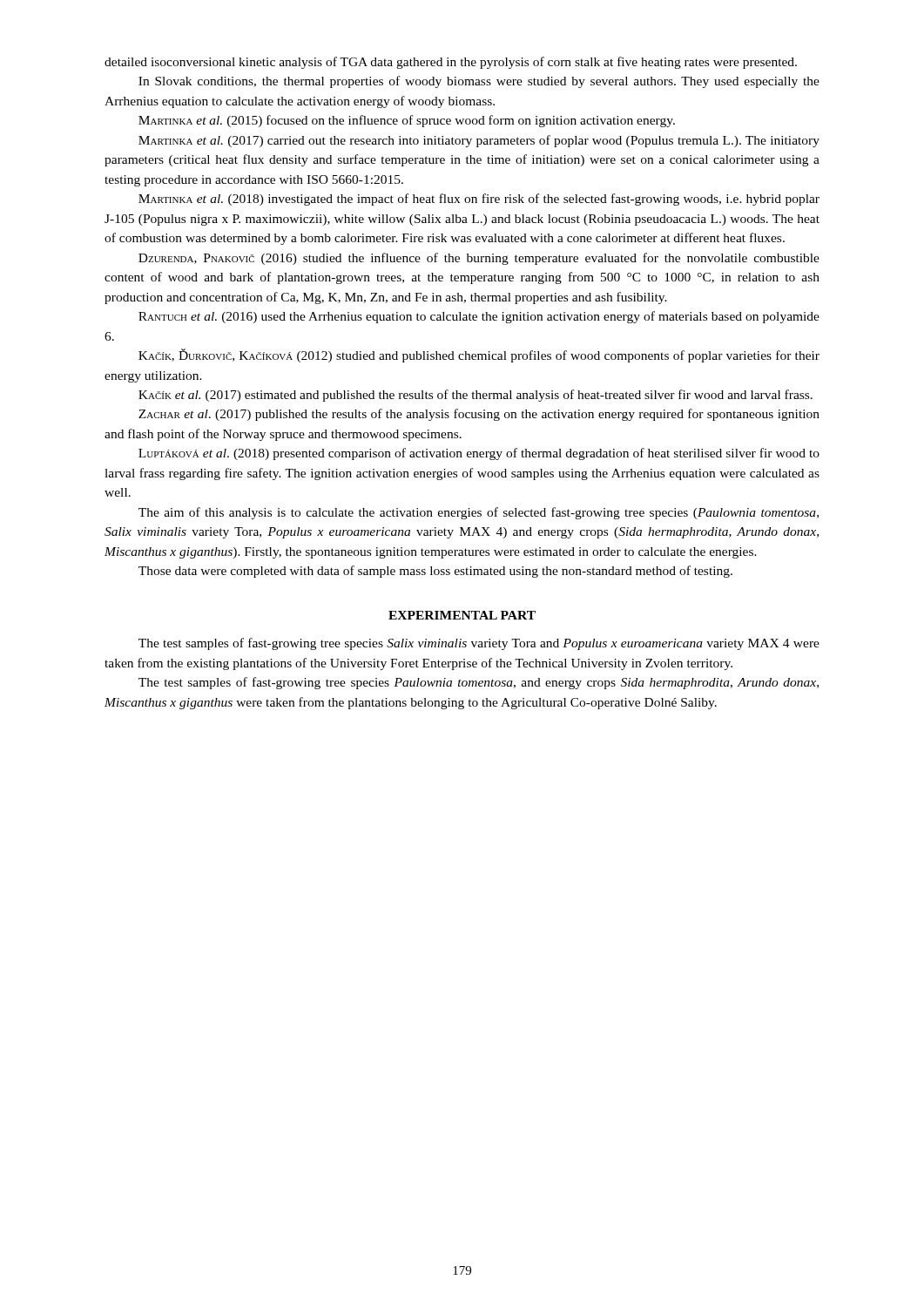Point to the region starting "The test samples of fast-growing tree species Paulownia"
This screenshot has height=1307, width=924.
pyautogui.click(x=462, y=692)
